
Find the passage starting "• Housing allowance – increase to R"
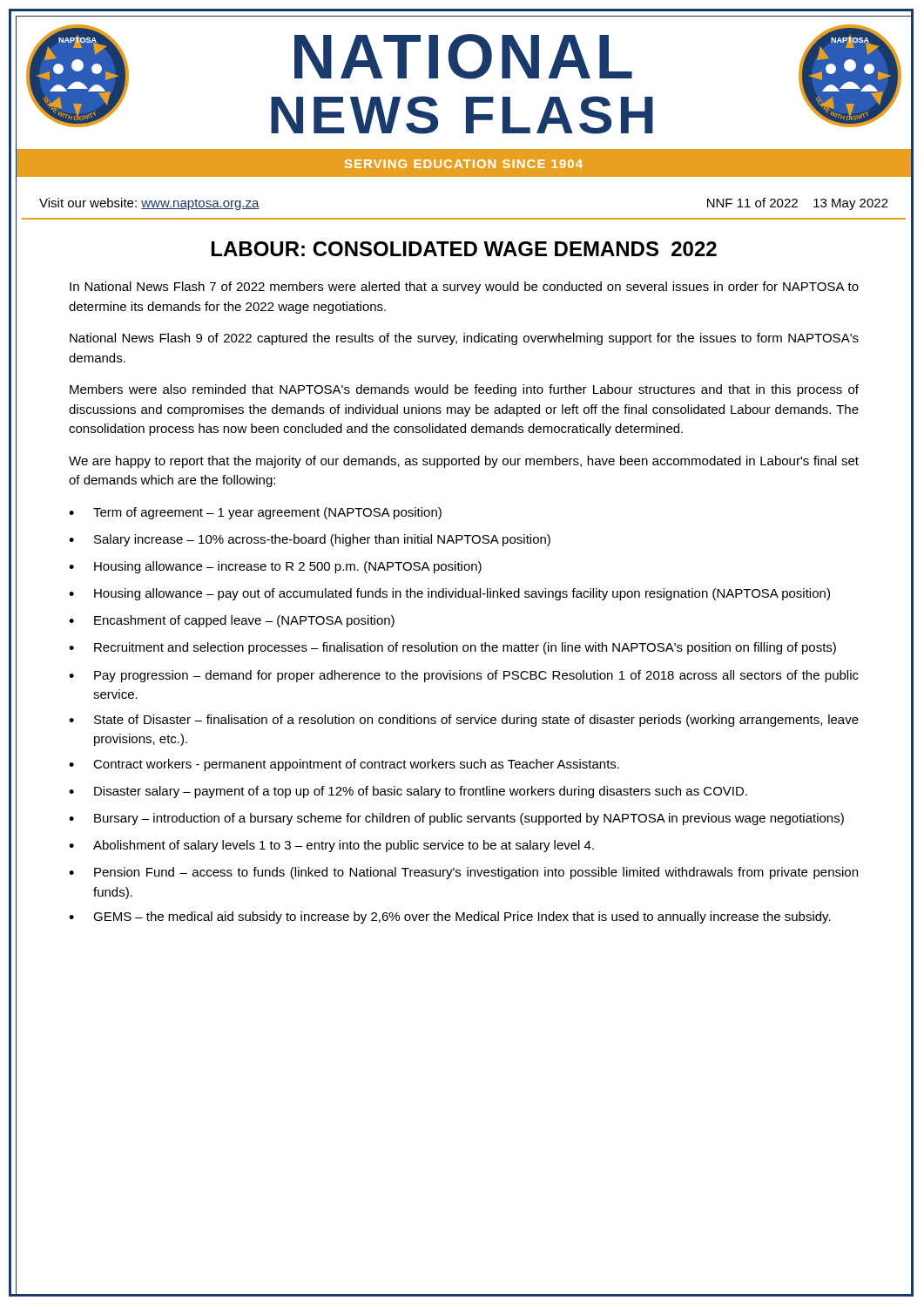[x=464, y=568]
